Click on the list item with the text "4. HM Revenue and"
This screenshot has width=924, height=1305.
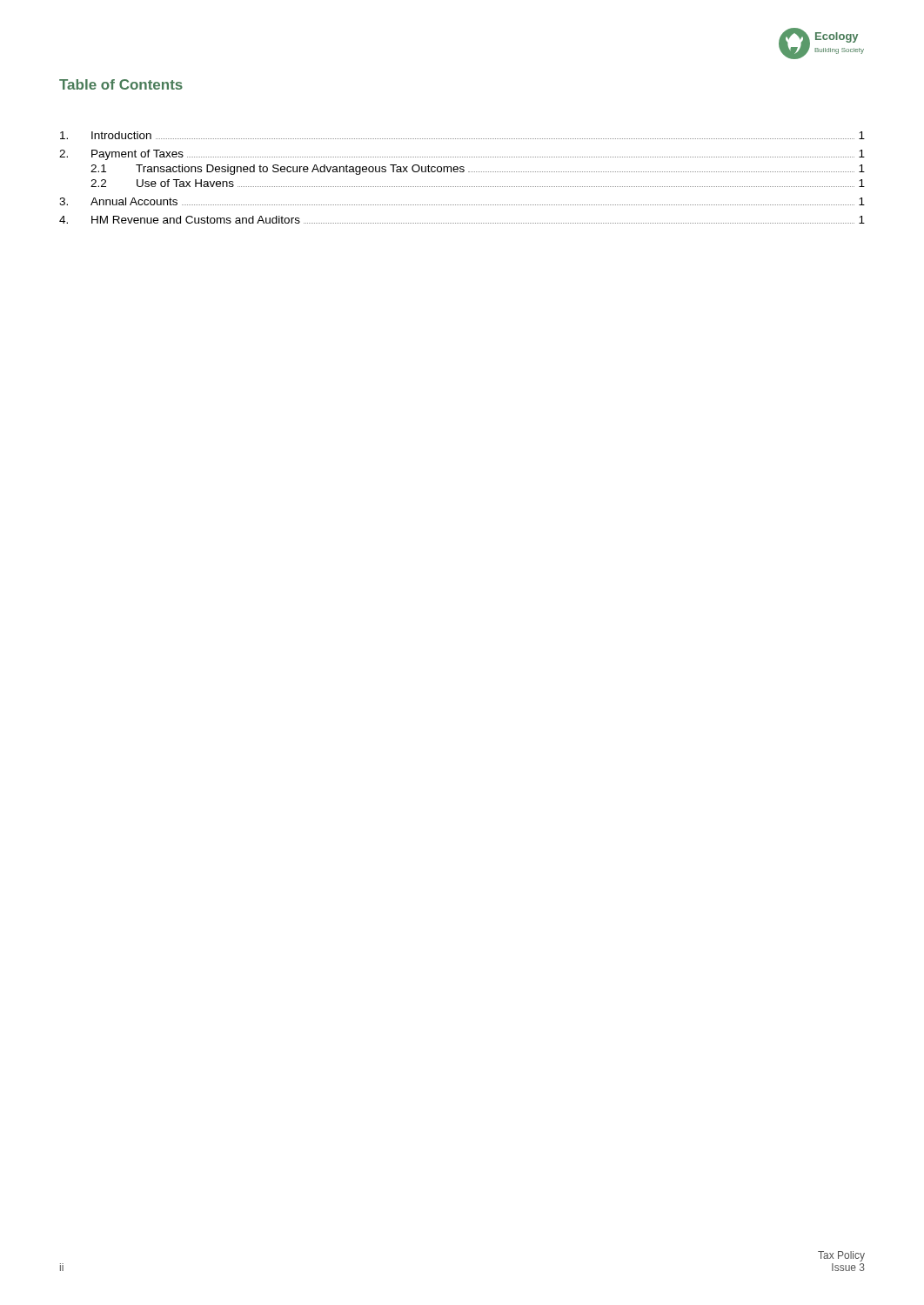coord(462,220)
